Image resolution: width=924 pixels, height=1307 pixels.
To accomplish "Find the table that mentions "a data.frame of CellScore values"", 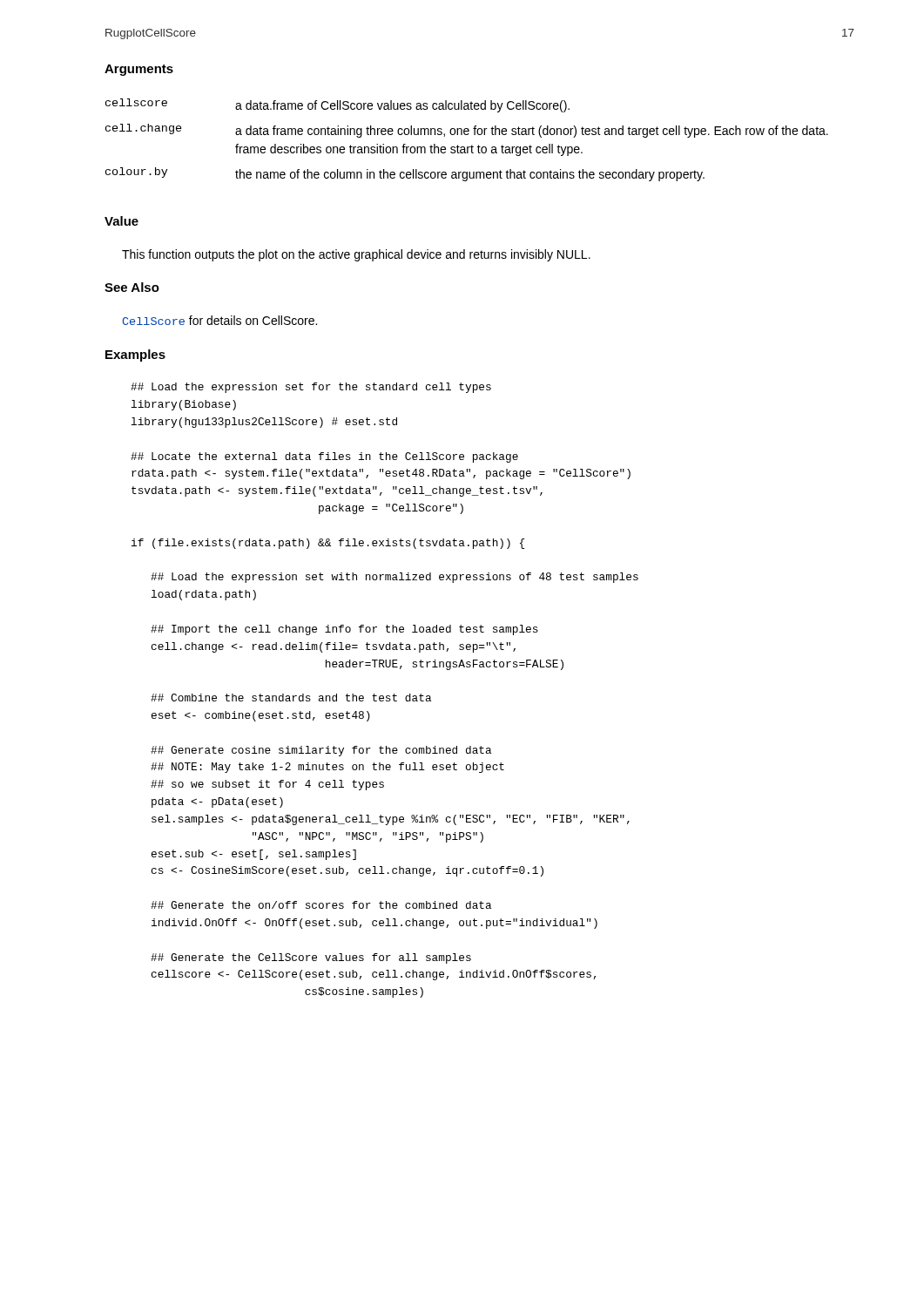I will [479, 140].
